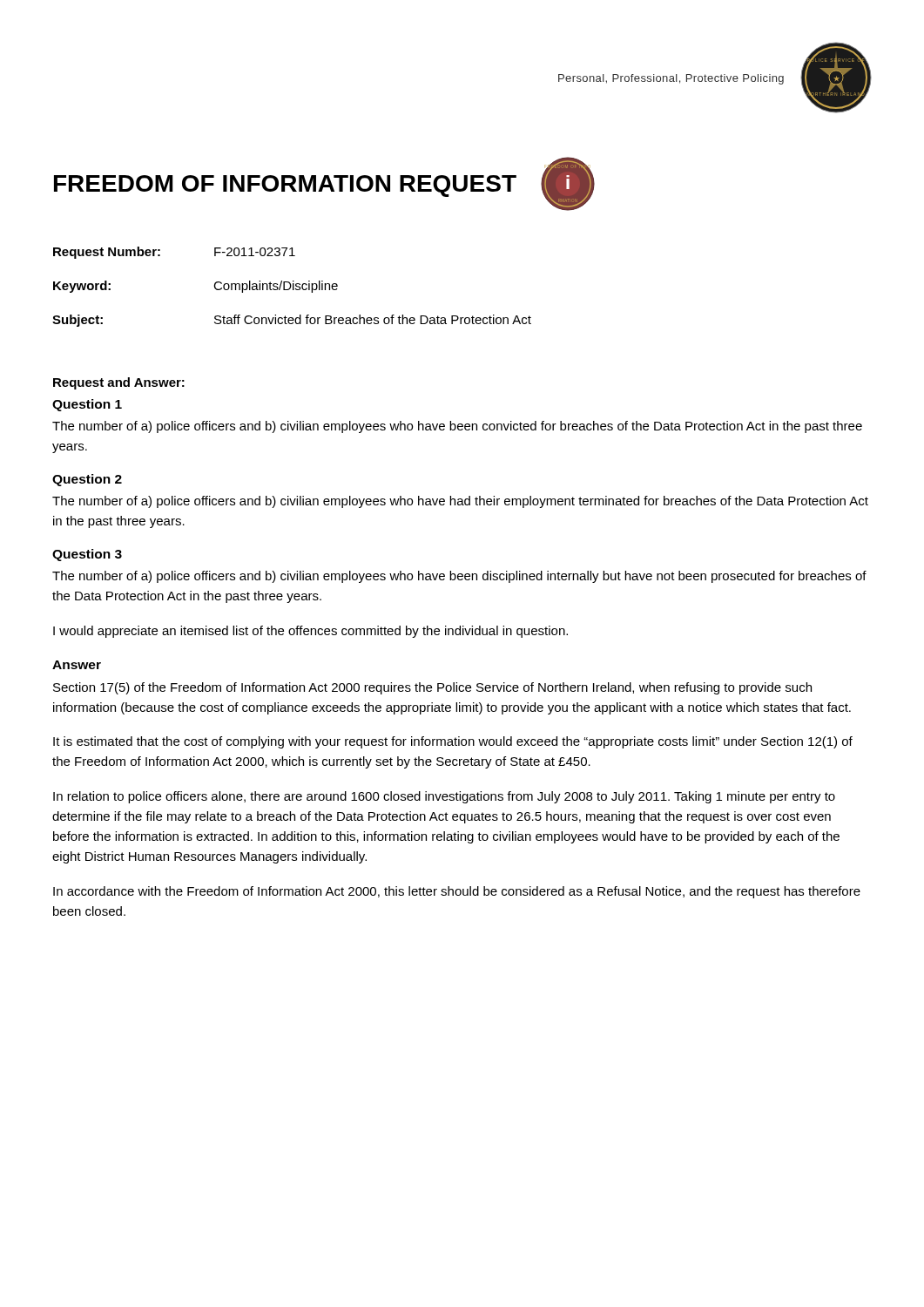Navigate to the text block starting "I would appreciate an itemised list of the"

pyautogui.click(x=311, y=630)
